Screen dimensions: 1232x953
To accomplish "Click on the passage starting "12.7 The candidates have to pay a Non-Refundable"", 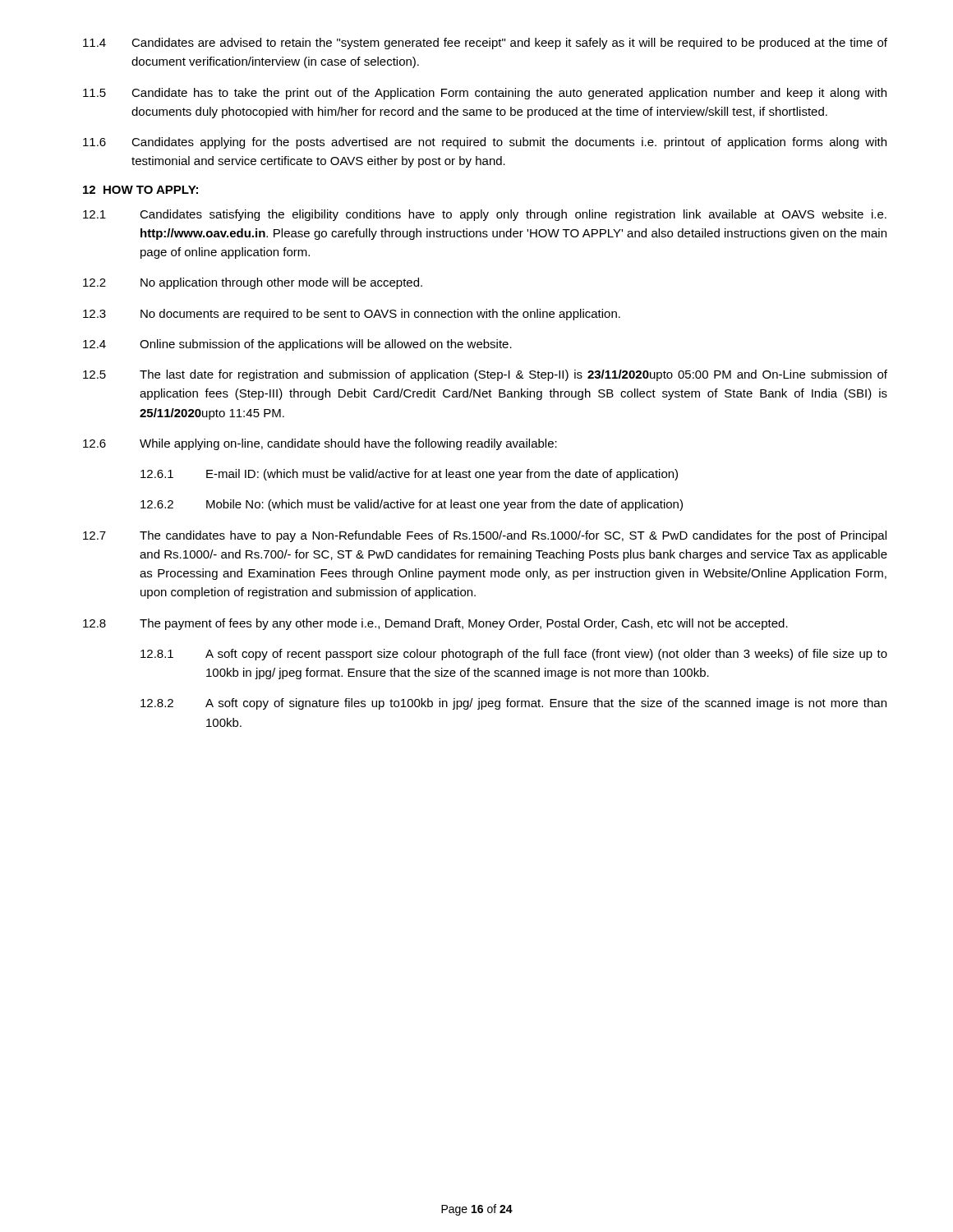I will click(x=485, y=563).
